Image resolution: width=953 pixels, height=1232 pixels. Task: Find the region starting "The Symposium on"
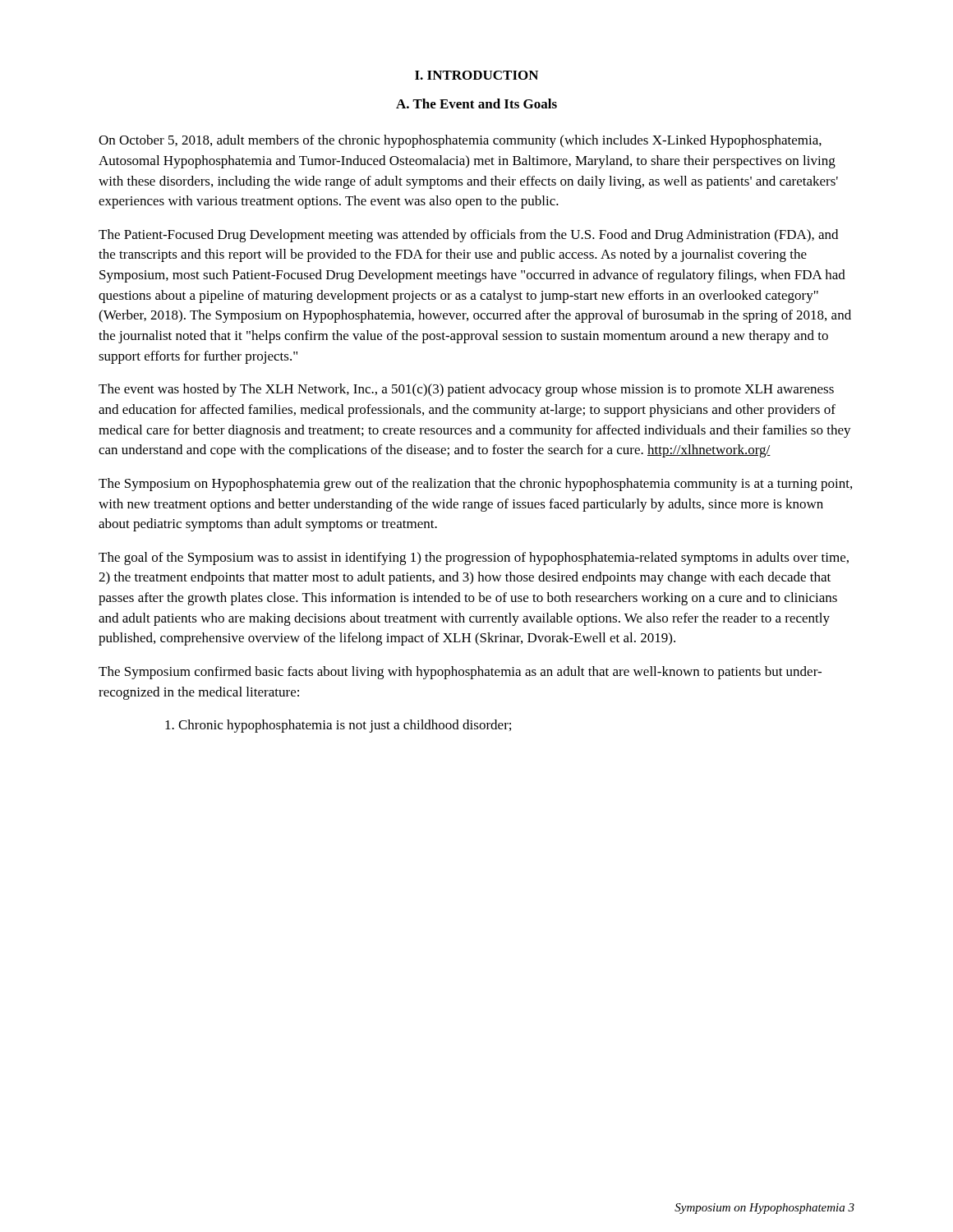click(x=476, y=503)
